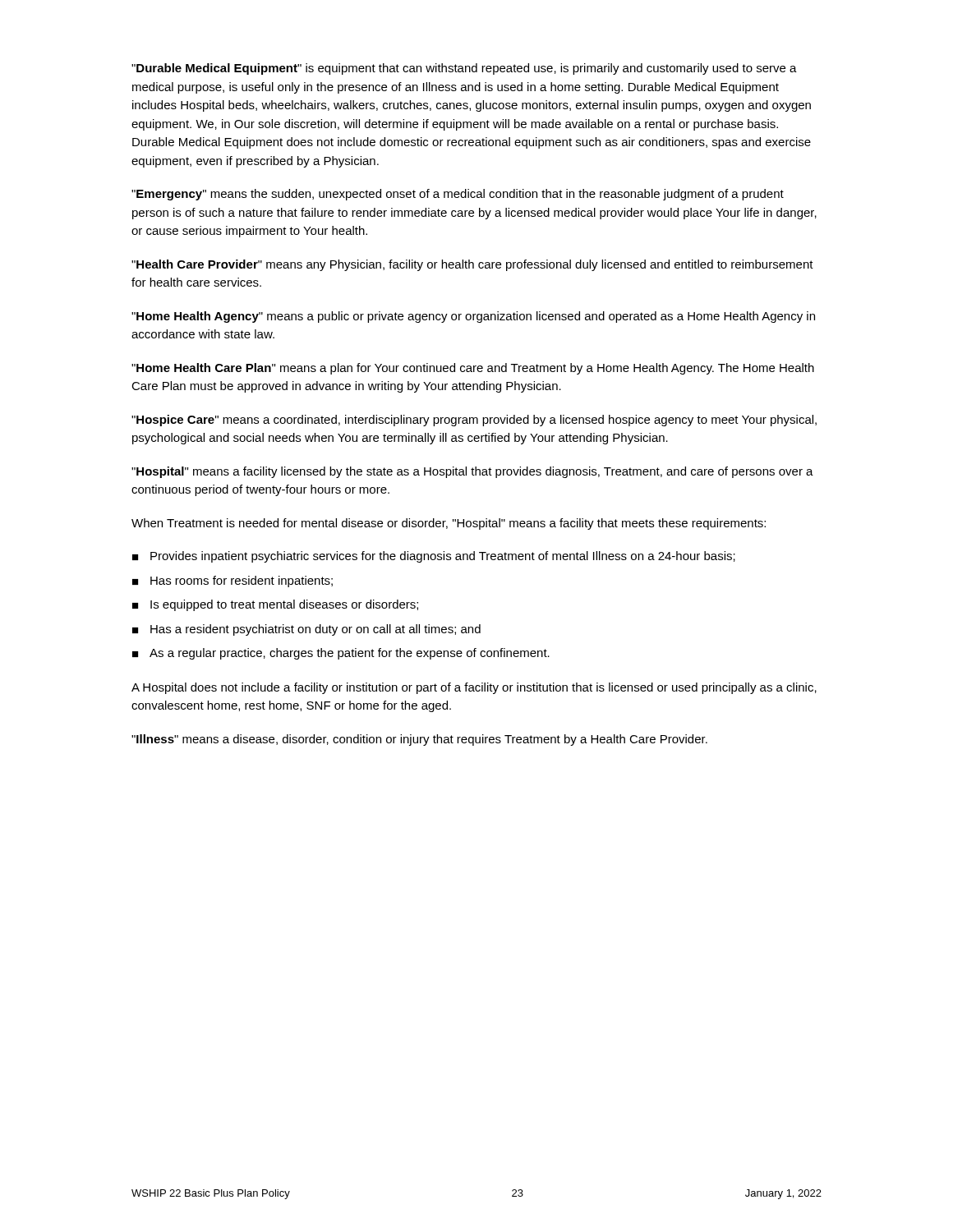Locate the text block that says ""Health Care Provider" means"
Viewport: 953px width, 1232px height.
(472, 273)
